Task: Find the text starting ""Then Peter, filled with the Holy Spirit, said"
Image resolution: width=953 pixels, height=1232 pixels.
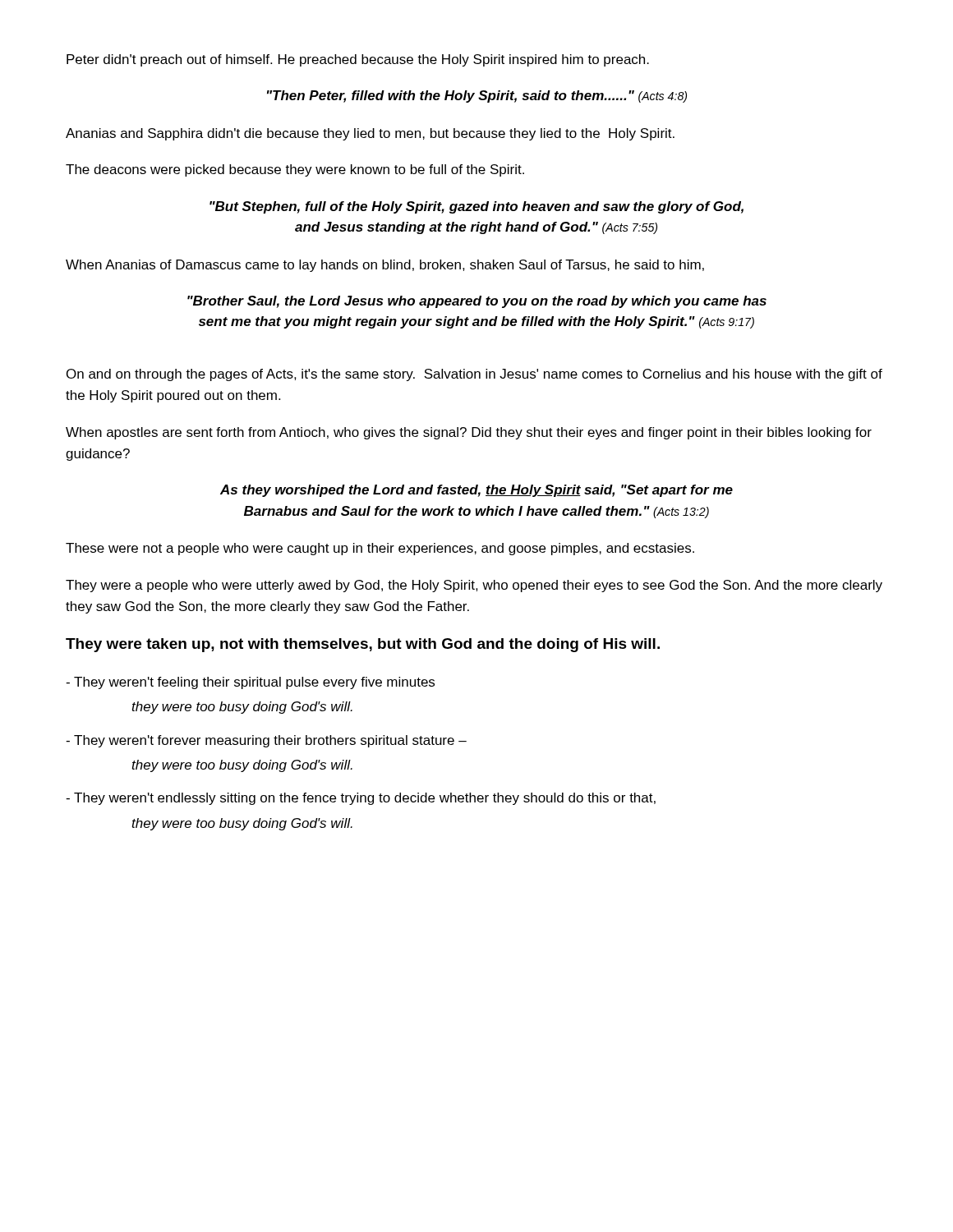Action: point(476,96)
